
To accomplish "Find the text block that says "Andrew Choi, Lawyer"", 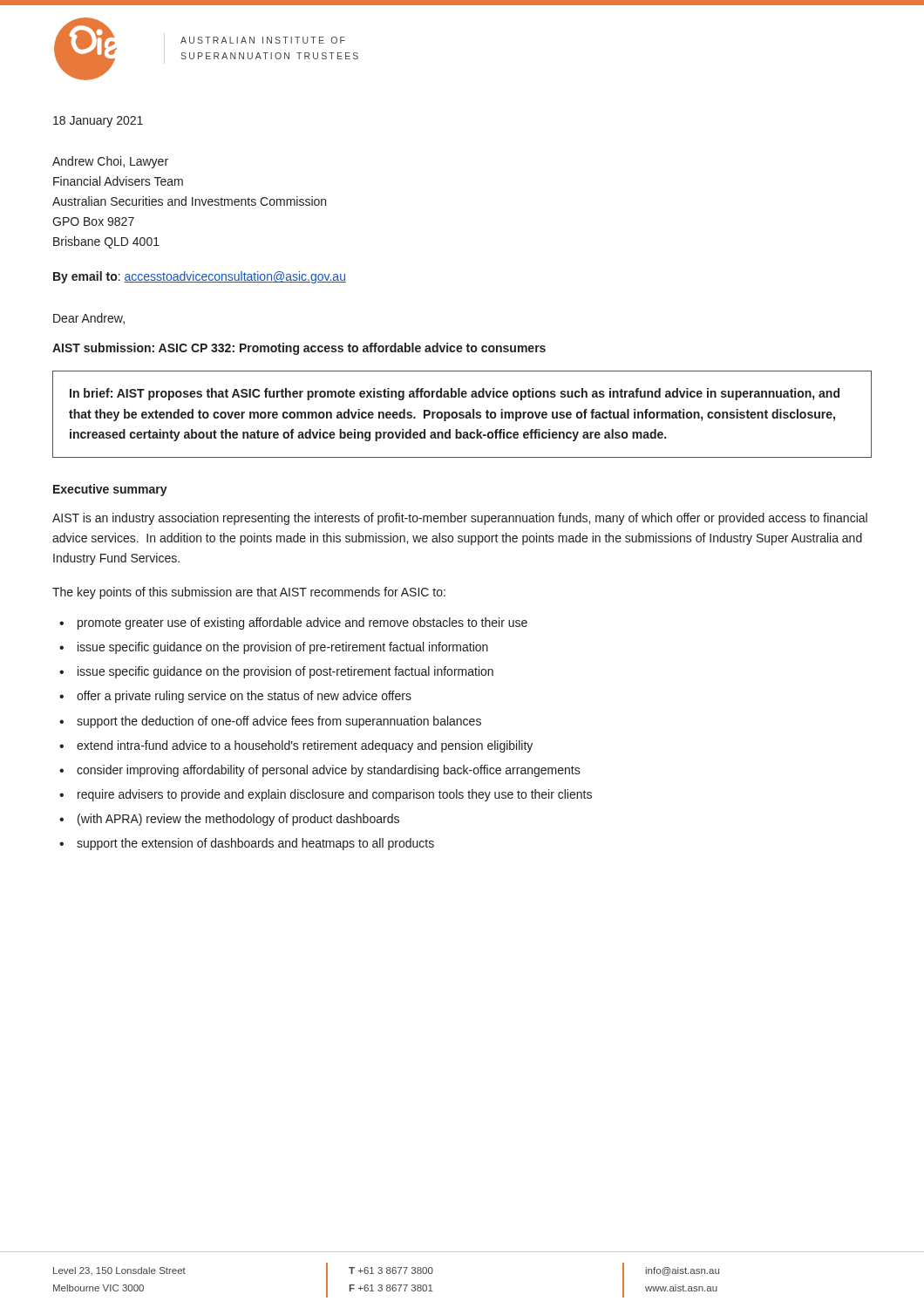I will point(190,202).
